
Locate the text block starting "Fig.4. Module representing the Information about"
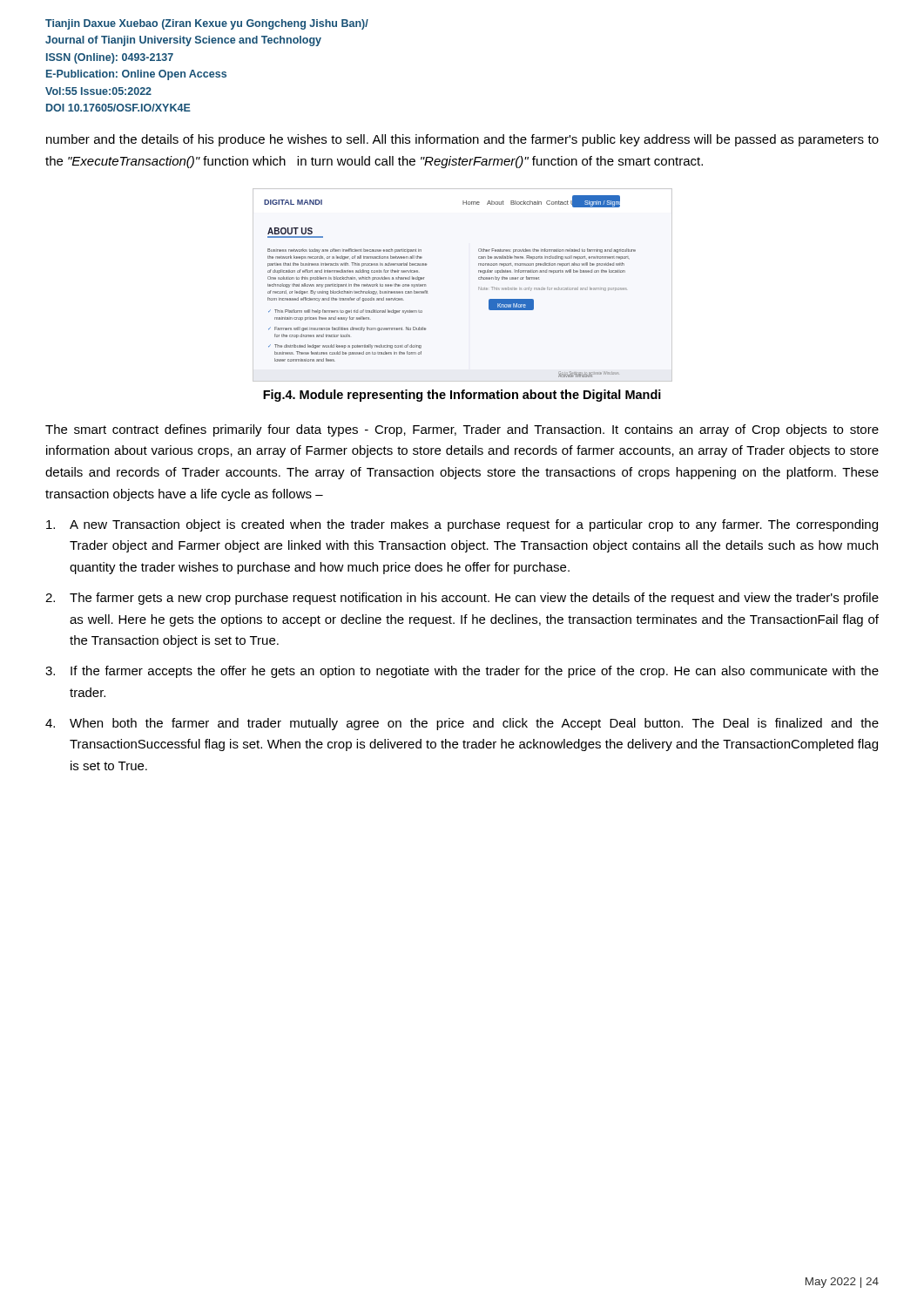click(x=462, y=394)
